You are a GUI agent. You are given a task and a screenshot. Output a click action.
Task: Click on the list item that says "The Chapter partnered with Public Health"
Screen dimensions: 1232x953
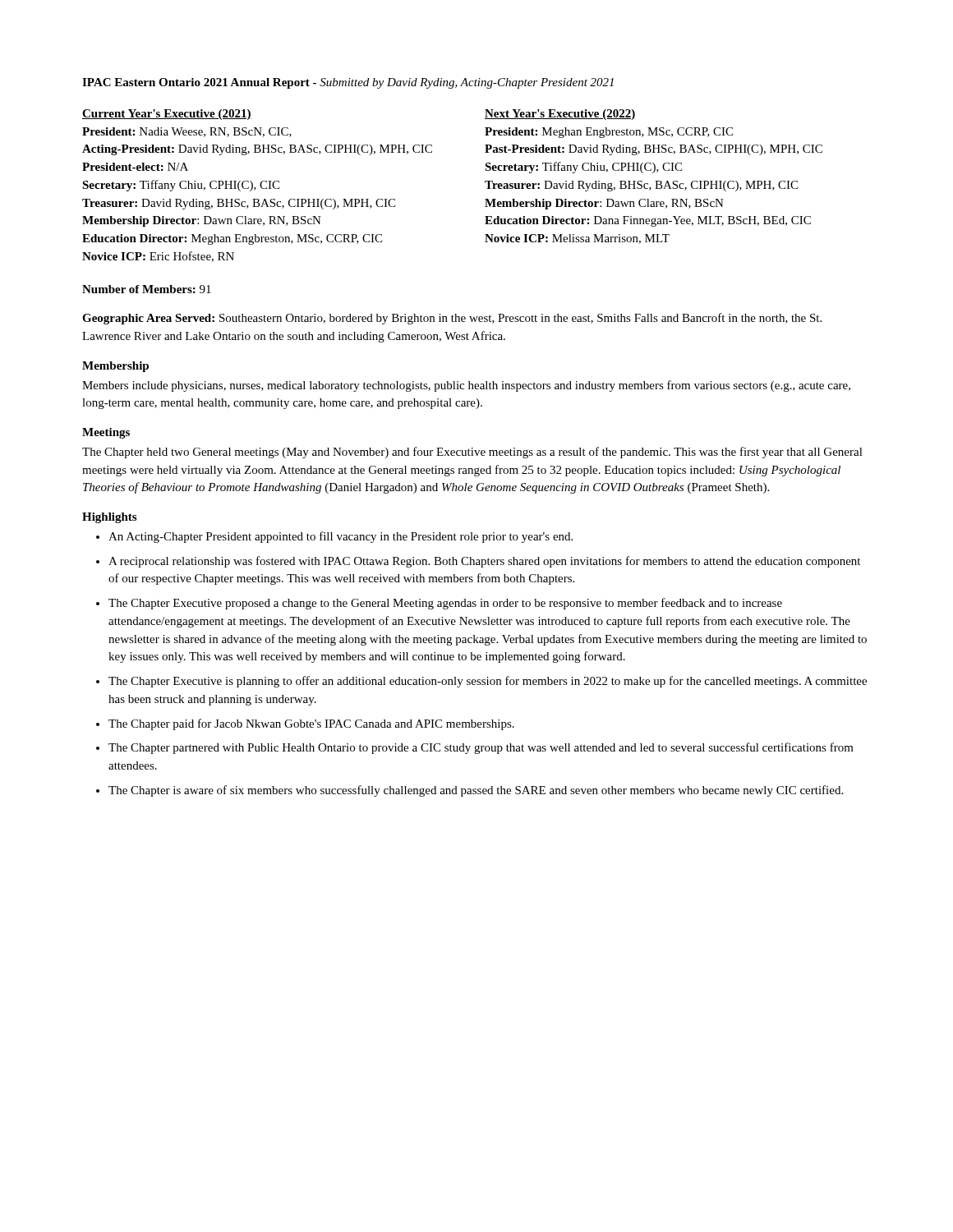481,757
